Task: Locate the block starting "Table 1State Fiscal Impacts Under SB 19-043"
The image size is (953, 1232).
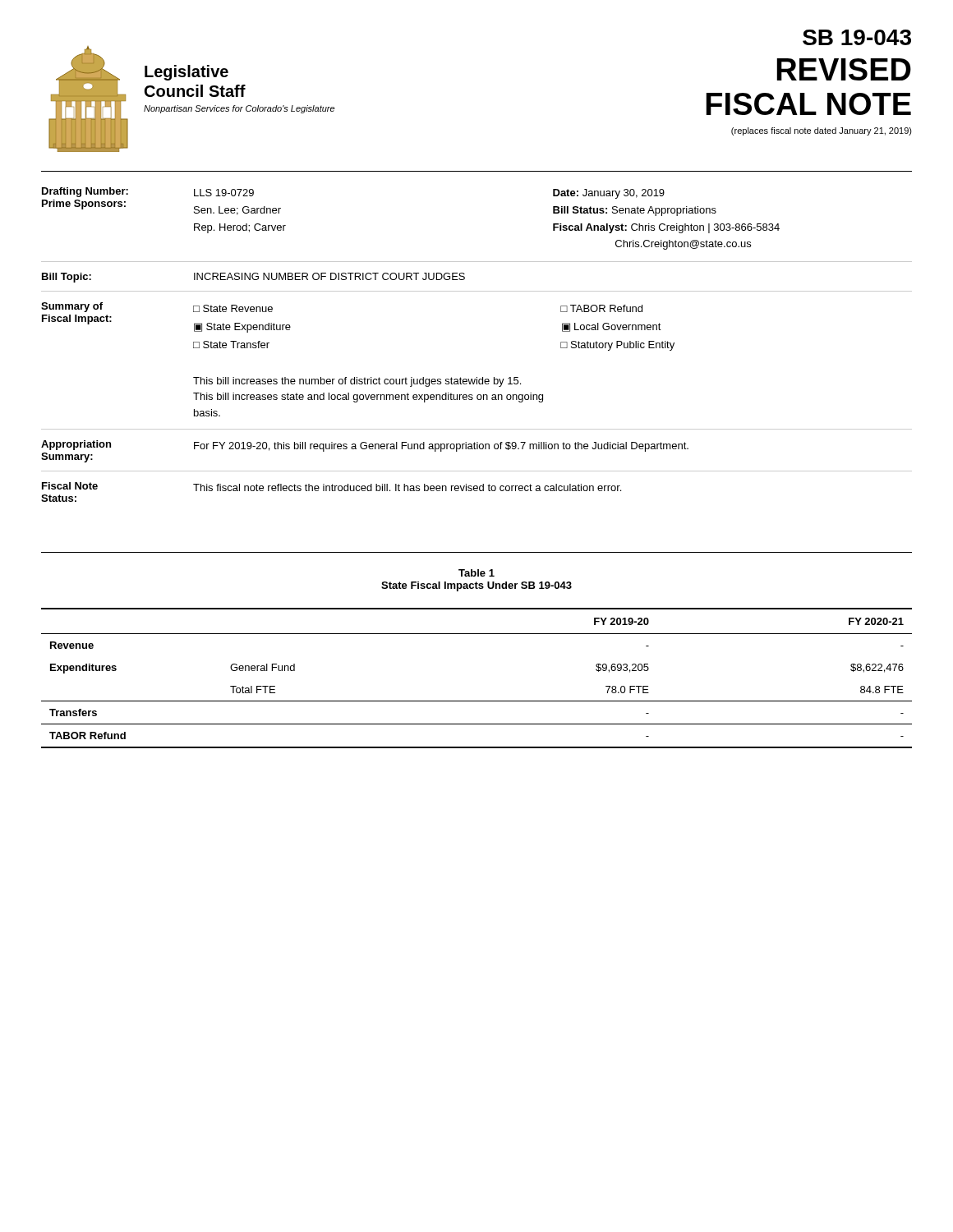Action: pos(476,579)
